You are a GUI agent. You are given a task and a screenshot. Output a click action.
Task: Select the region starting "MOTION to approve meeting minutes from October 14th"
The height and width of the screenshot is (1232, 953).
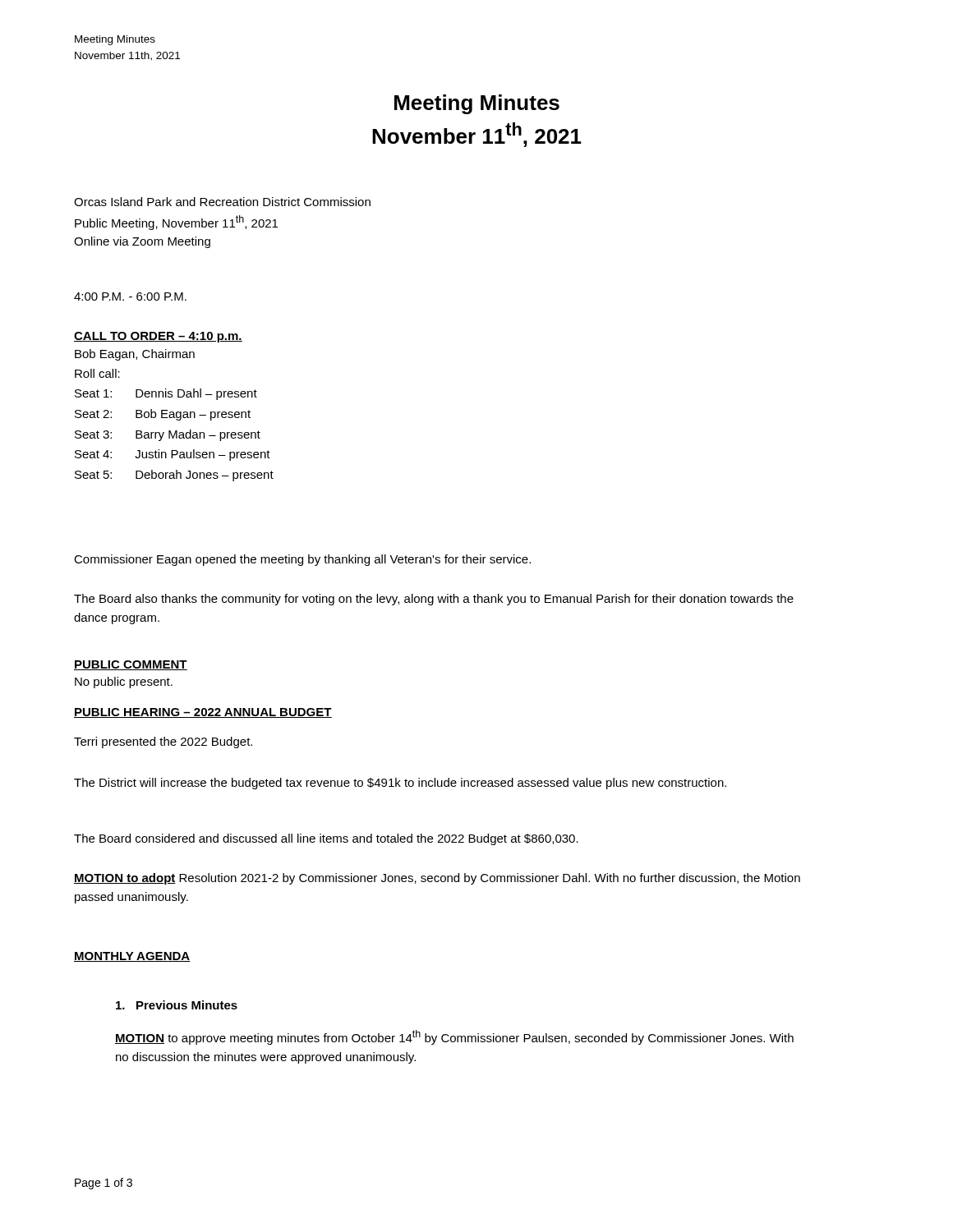coord(455,1046)
